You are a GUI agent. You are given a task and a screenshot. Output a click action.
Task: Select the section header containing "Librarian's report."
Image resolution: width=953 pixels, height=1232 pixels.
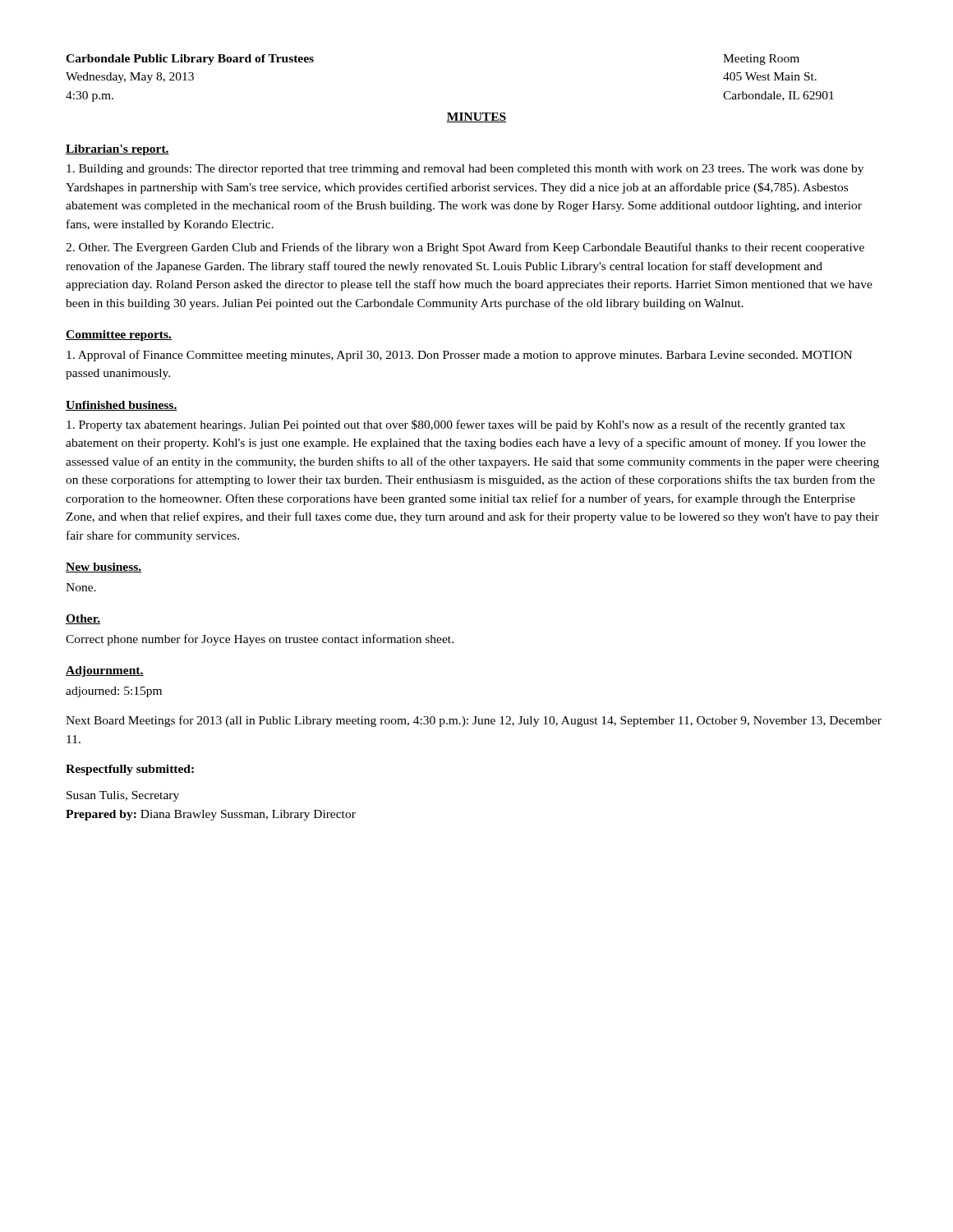[x=117, y=148]
